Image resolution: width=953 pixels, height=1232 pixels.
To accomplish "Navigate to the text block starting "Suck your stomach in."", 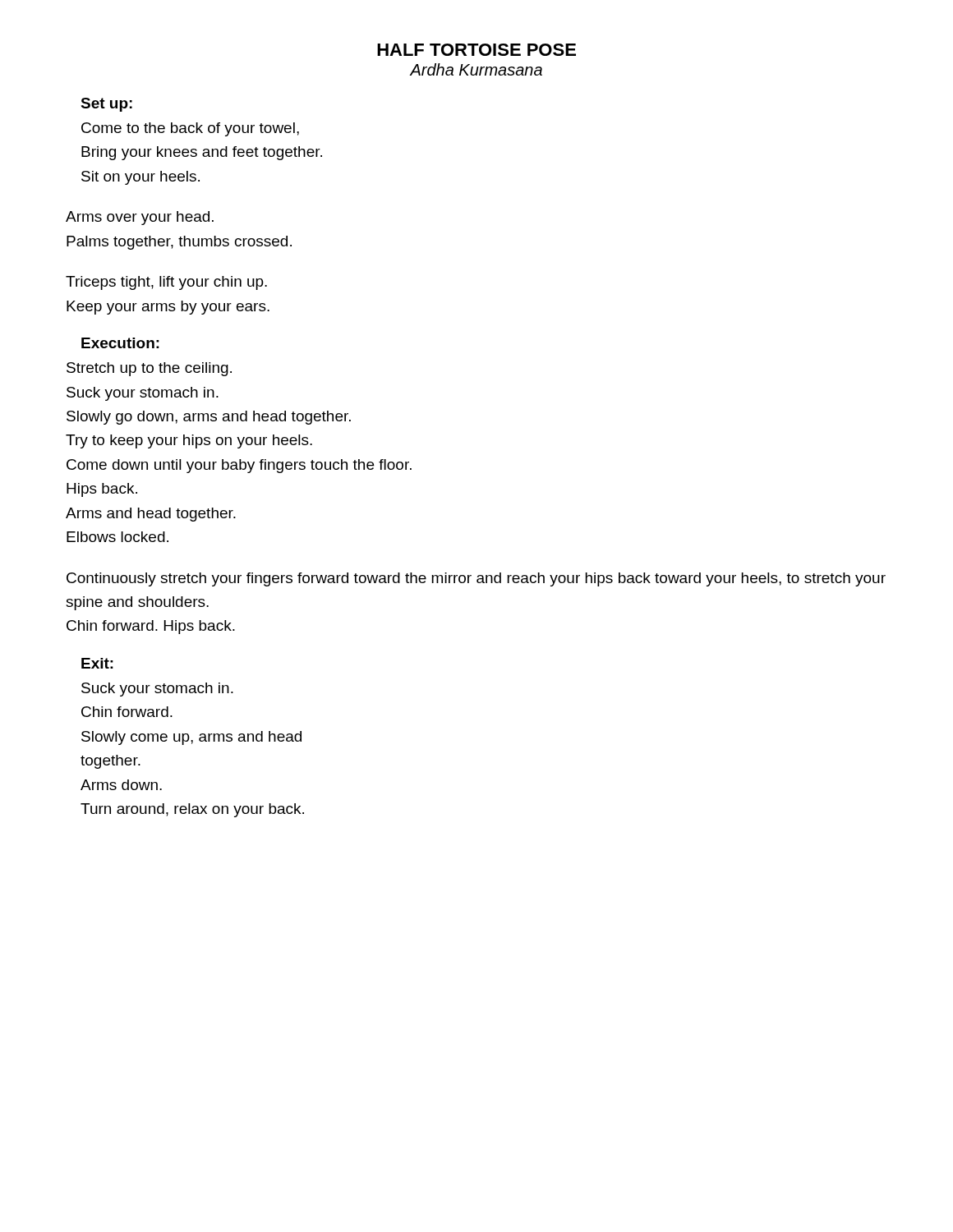I will click(157, 690).
